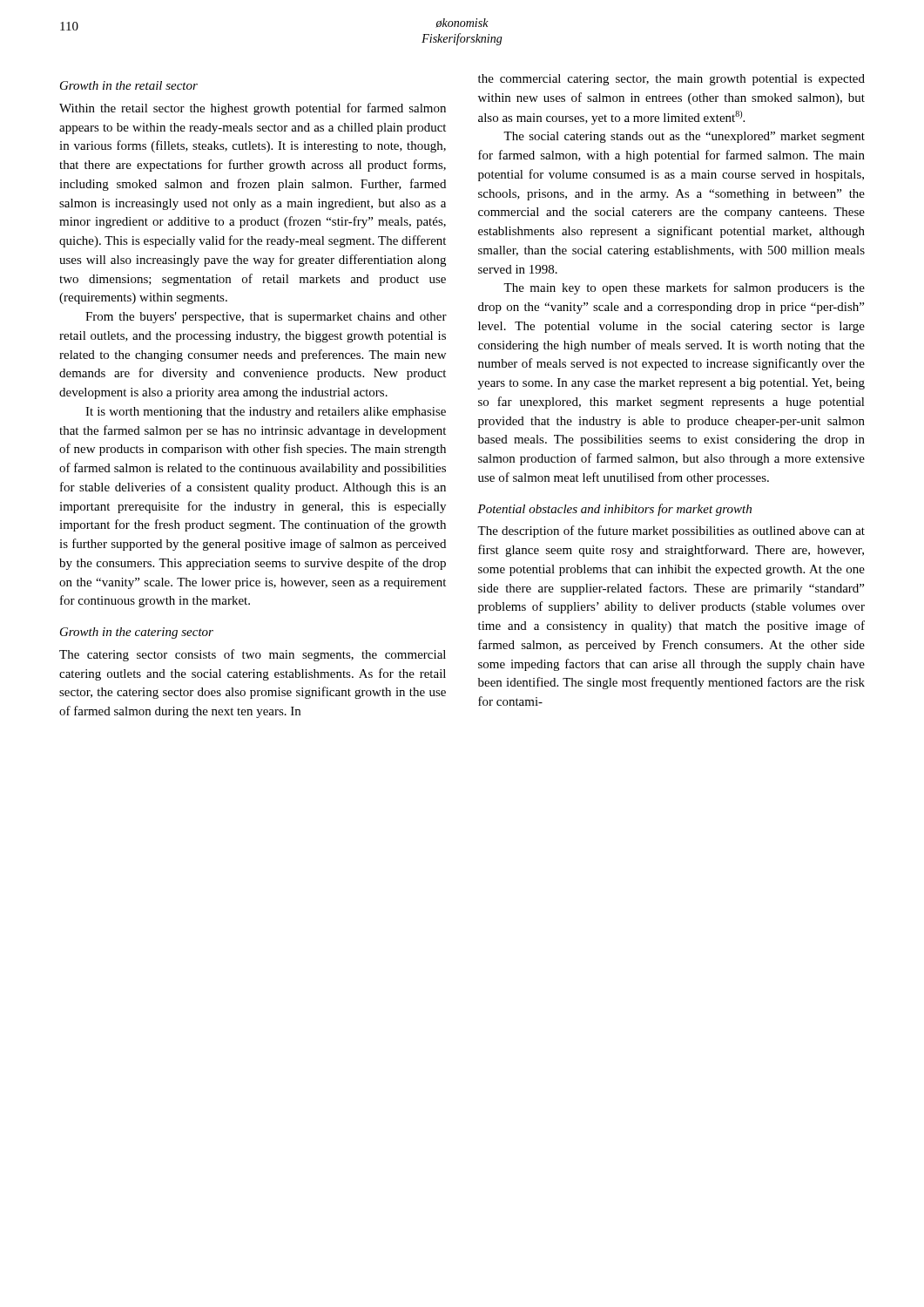Click on the text block with the text "The description of the future market possibilities"
This screenshot has width=924, height=1307.
click(x=671, y=617)
